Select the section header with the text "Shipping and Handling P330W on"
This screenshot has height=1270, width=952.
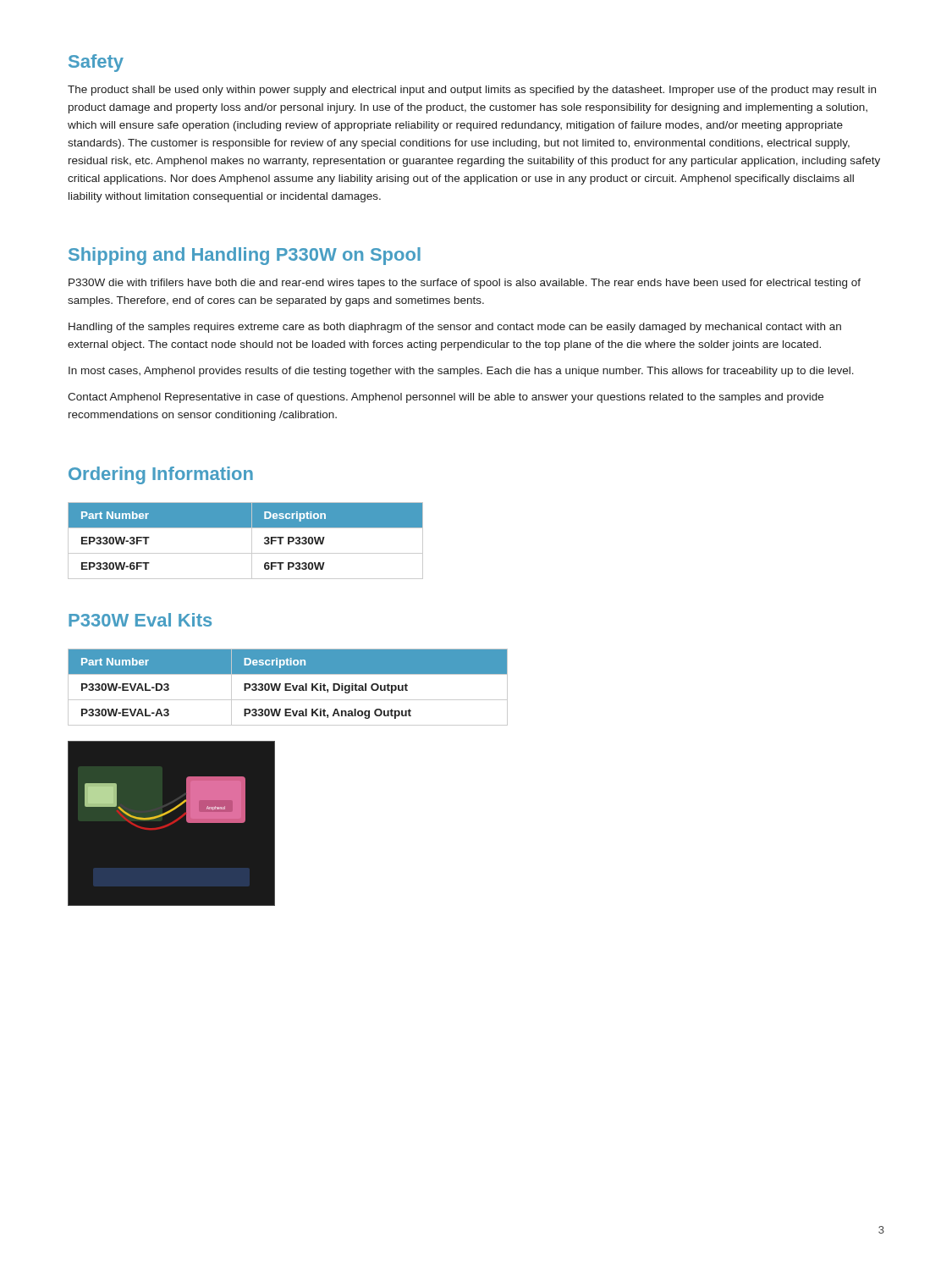[245, 255]
